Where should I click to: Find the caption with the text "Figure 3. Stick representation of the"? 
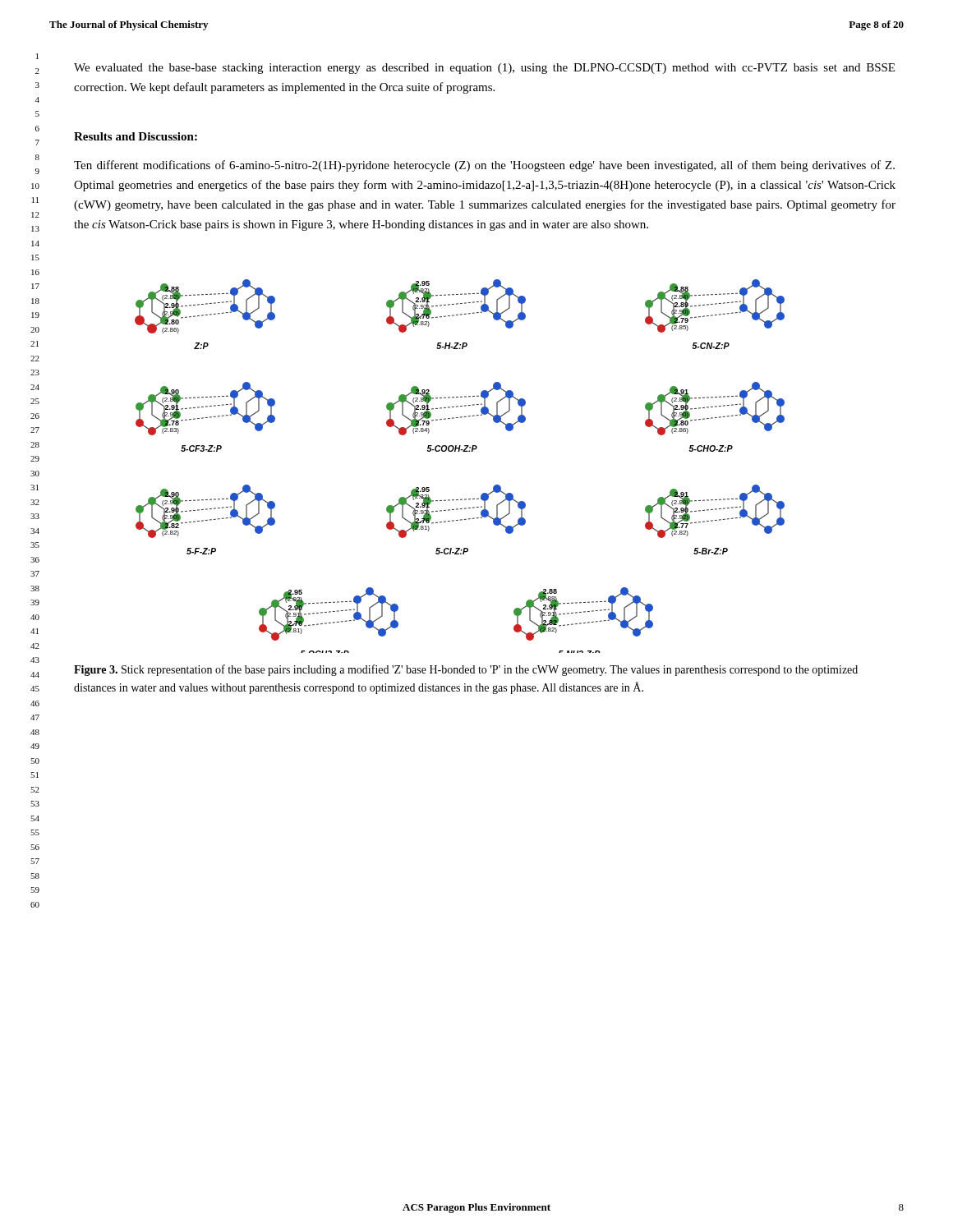[466, 679]
